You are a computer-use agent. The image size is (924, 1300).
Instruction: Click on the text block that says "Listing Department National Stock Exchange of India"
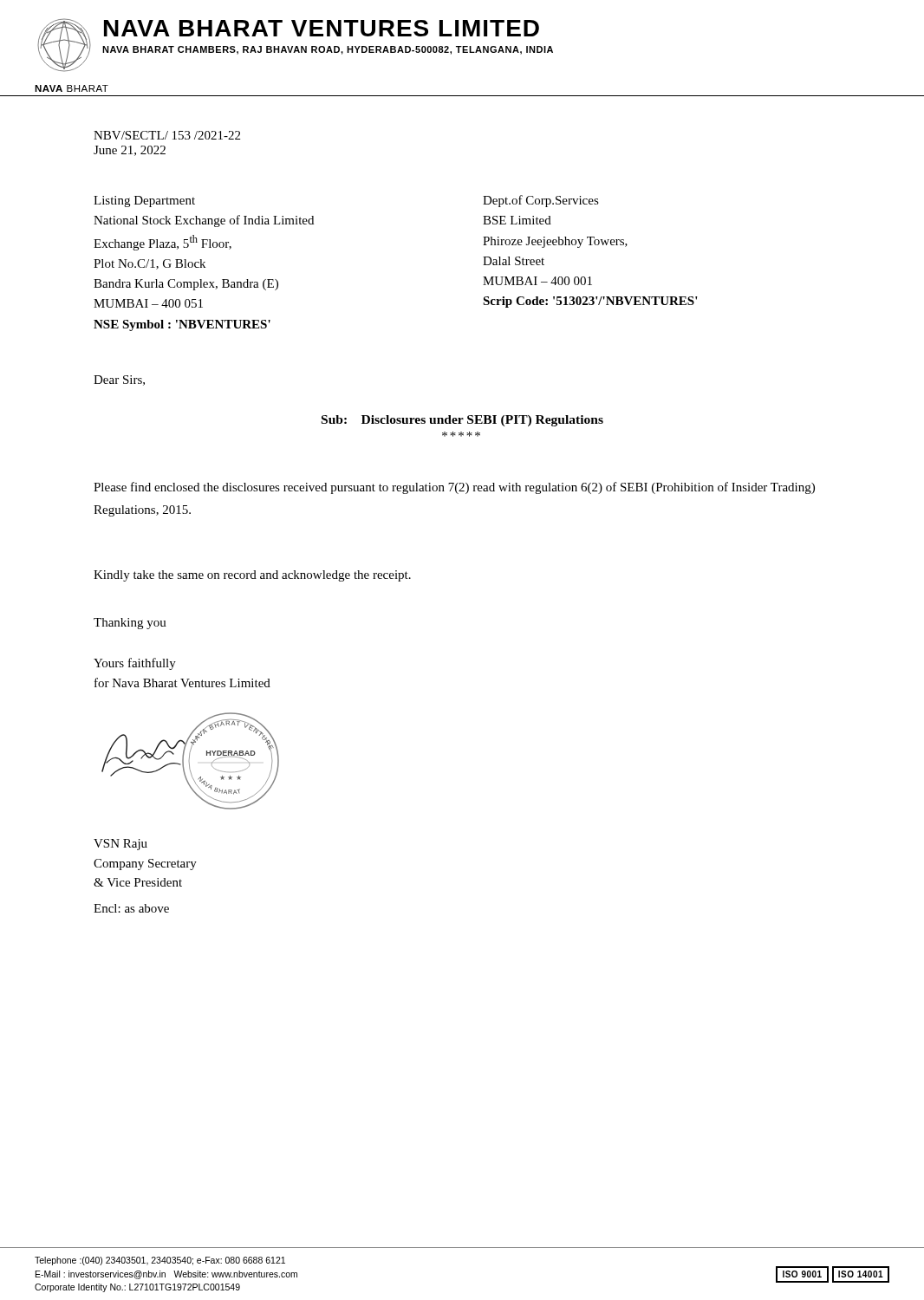(x=144, y=202)
